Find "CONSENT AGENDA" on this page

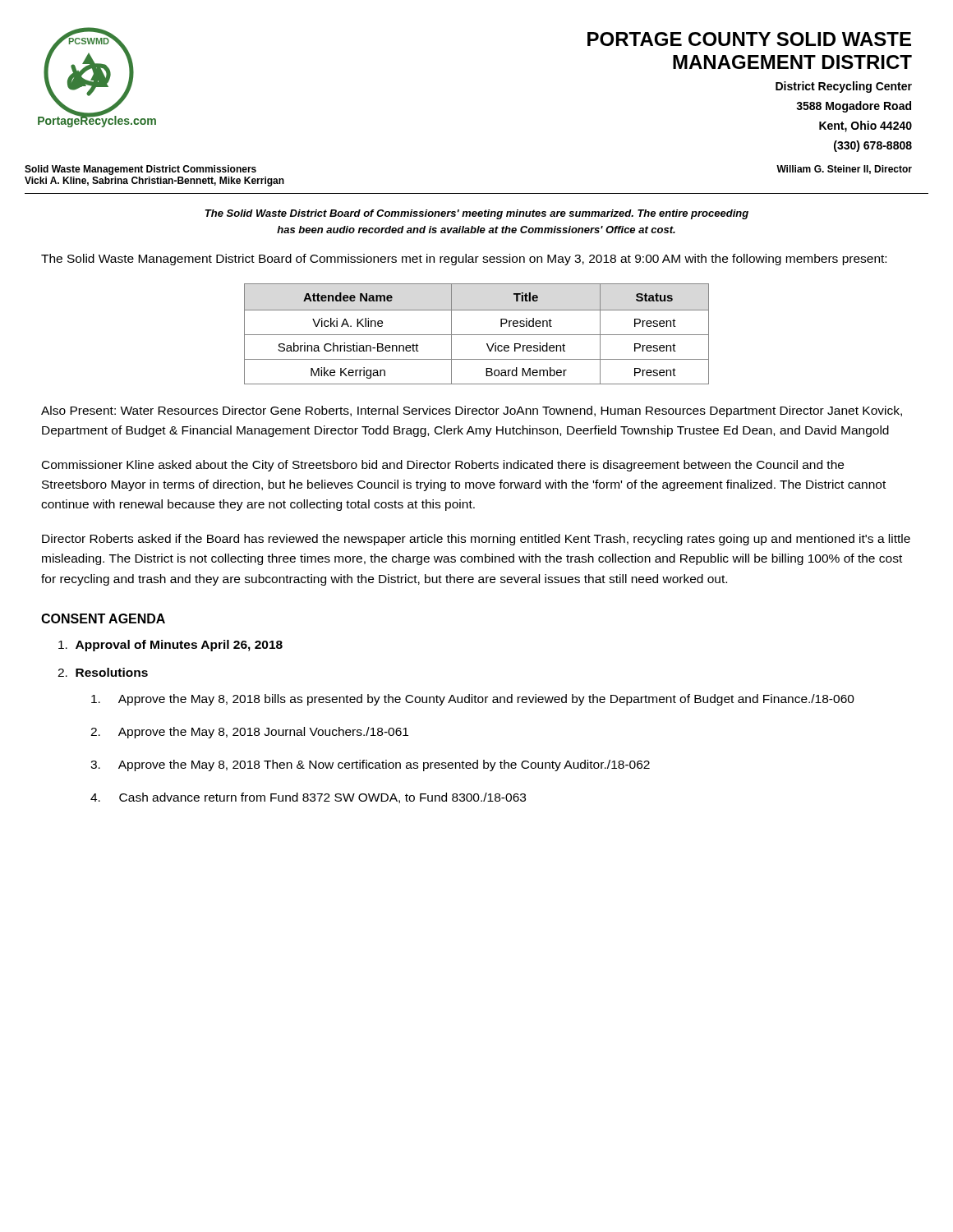103,618
